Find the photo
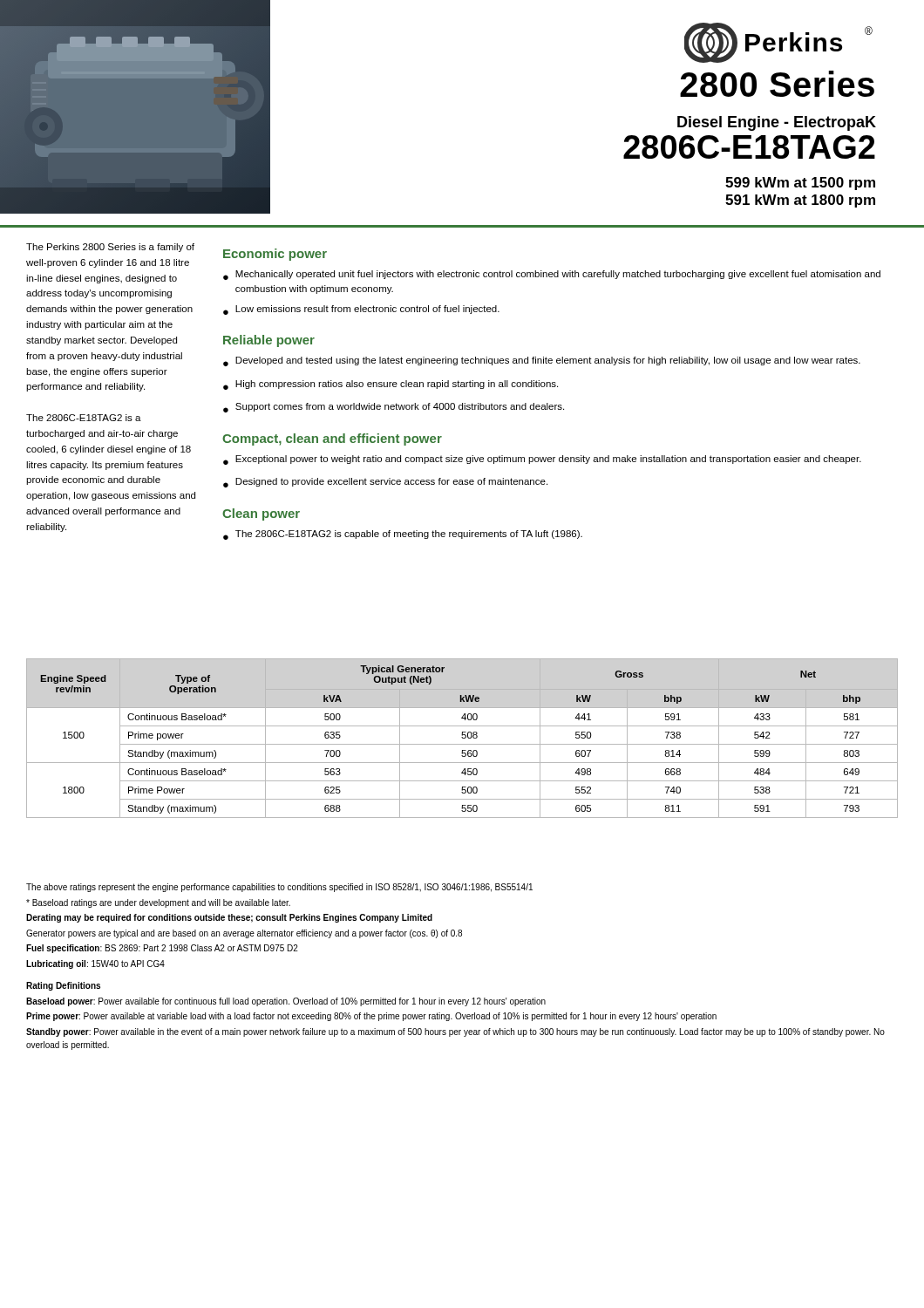 (135, 107)
